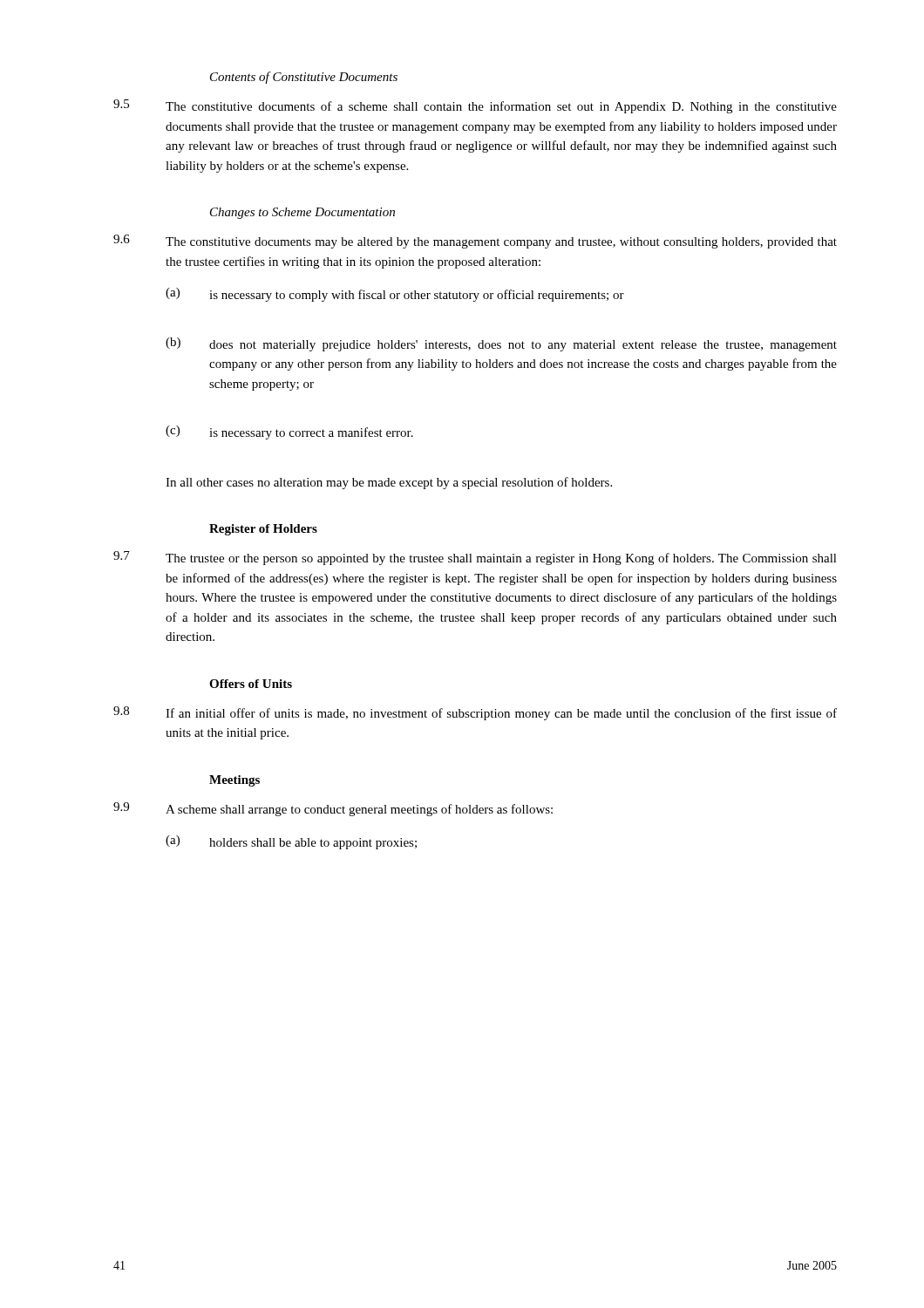Click on the text block that says "9 A scheme shall"
The width and height of the screenshot is (924, 1308).
[475, 809]
